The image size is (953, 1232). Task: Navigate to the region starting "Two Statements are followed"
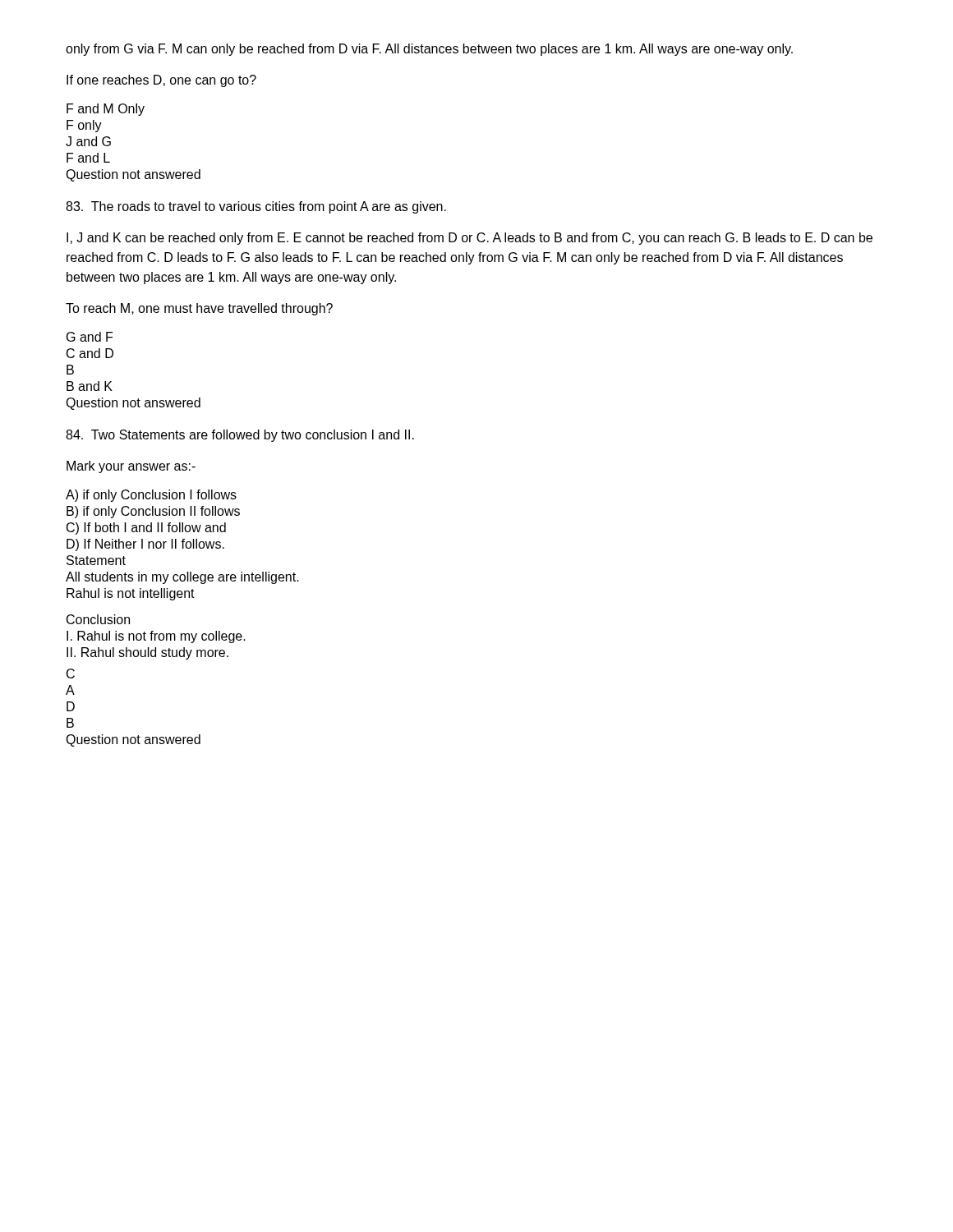click(240, 436)
